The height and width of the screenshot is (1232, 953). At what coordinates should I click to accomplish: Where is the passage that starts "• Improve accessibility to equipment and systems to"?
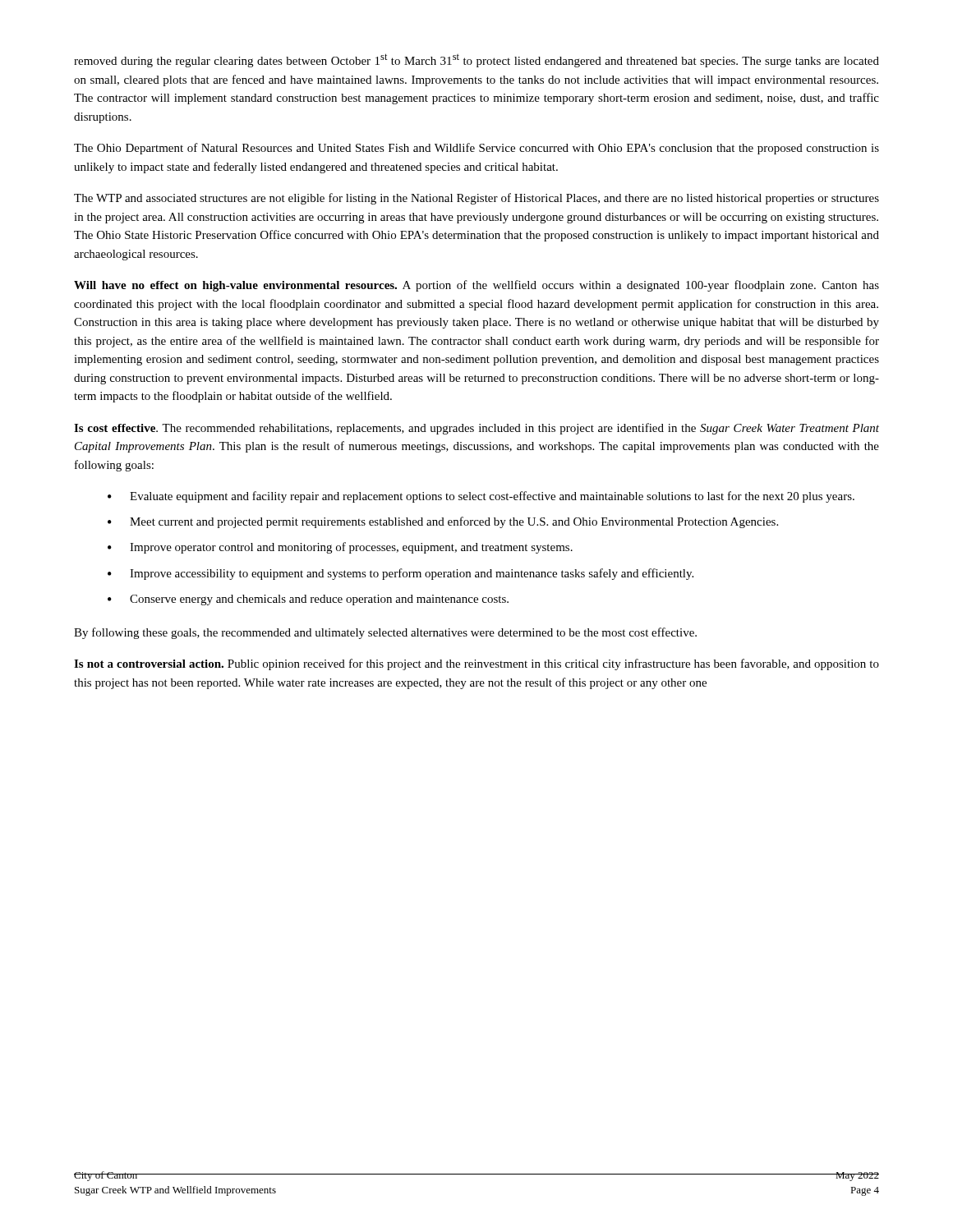click(493, 574)
